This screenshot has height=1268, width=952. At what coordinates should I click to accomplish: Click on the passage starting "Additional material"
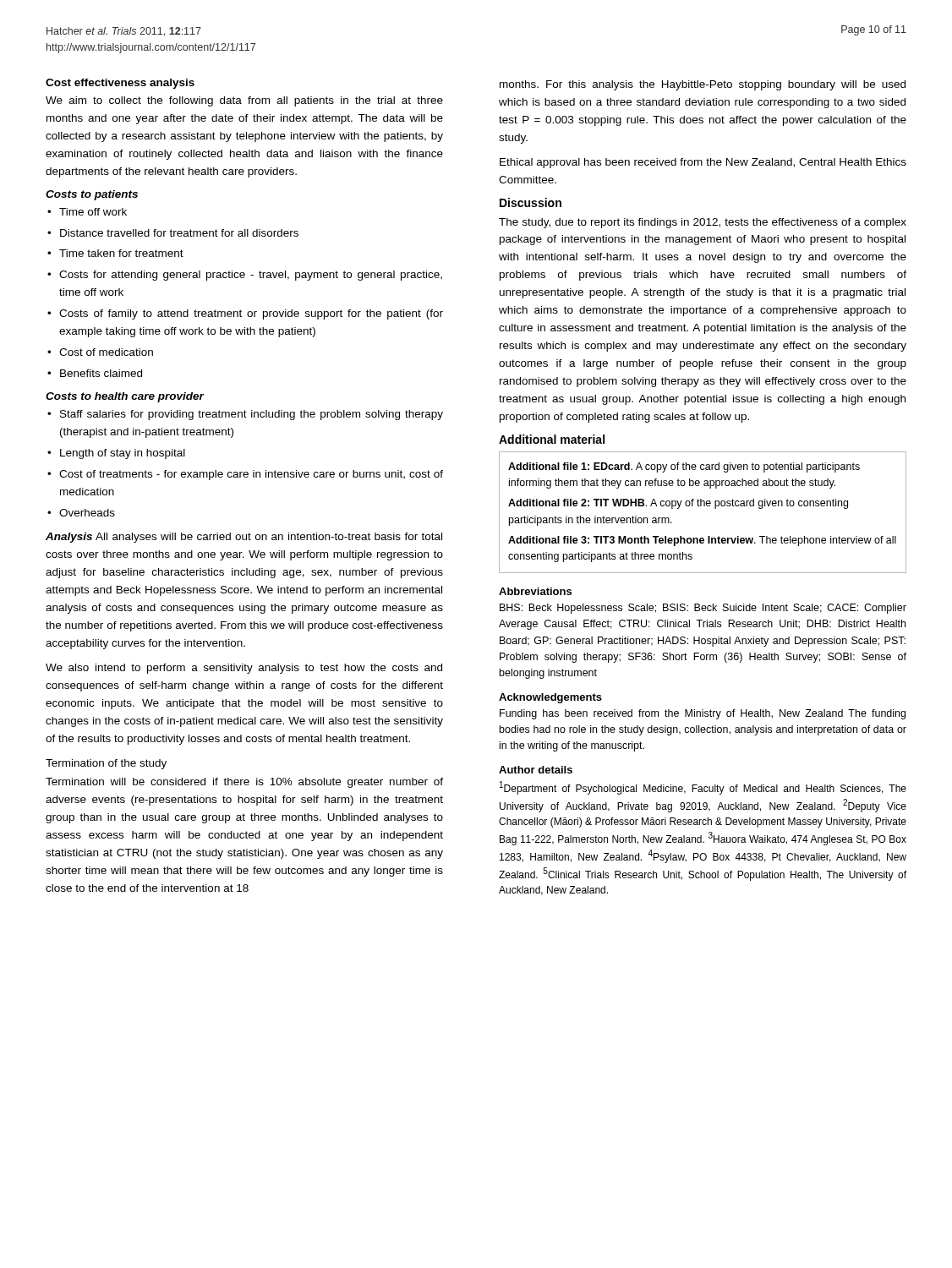pyautogui.click(x=552, y=439)
